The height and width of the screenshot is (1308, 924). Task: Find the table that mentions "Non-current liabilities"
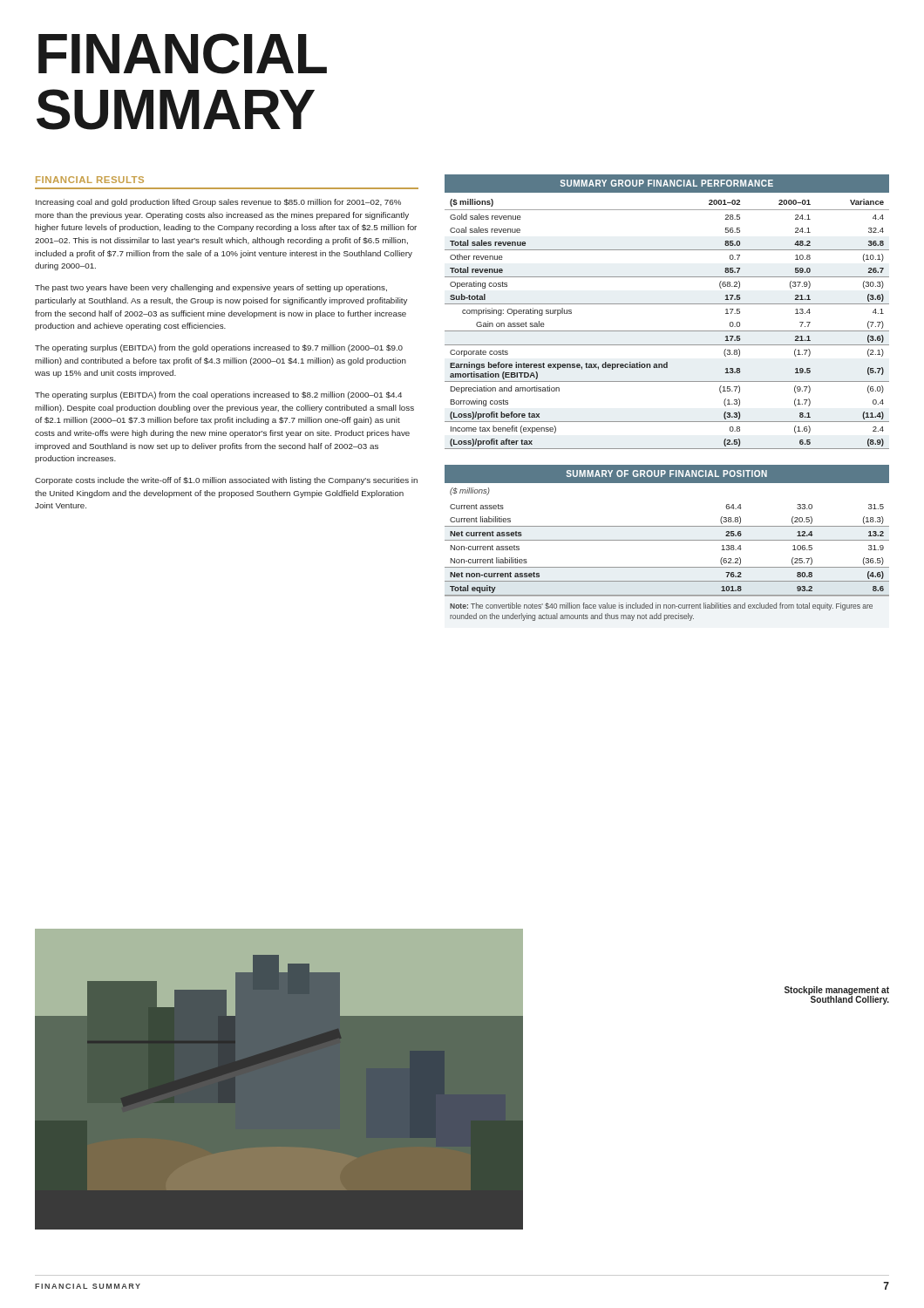(x=667, y=546)
